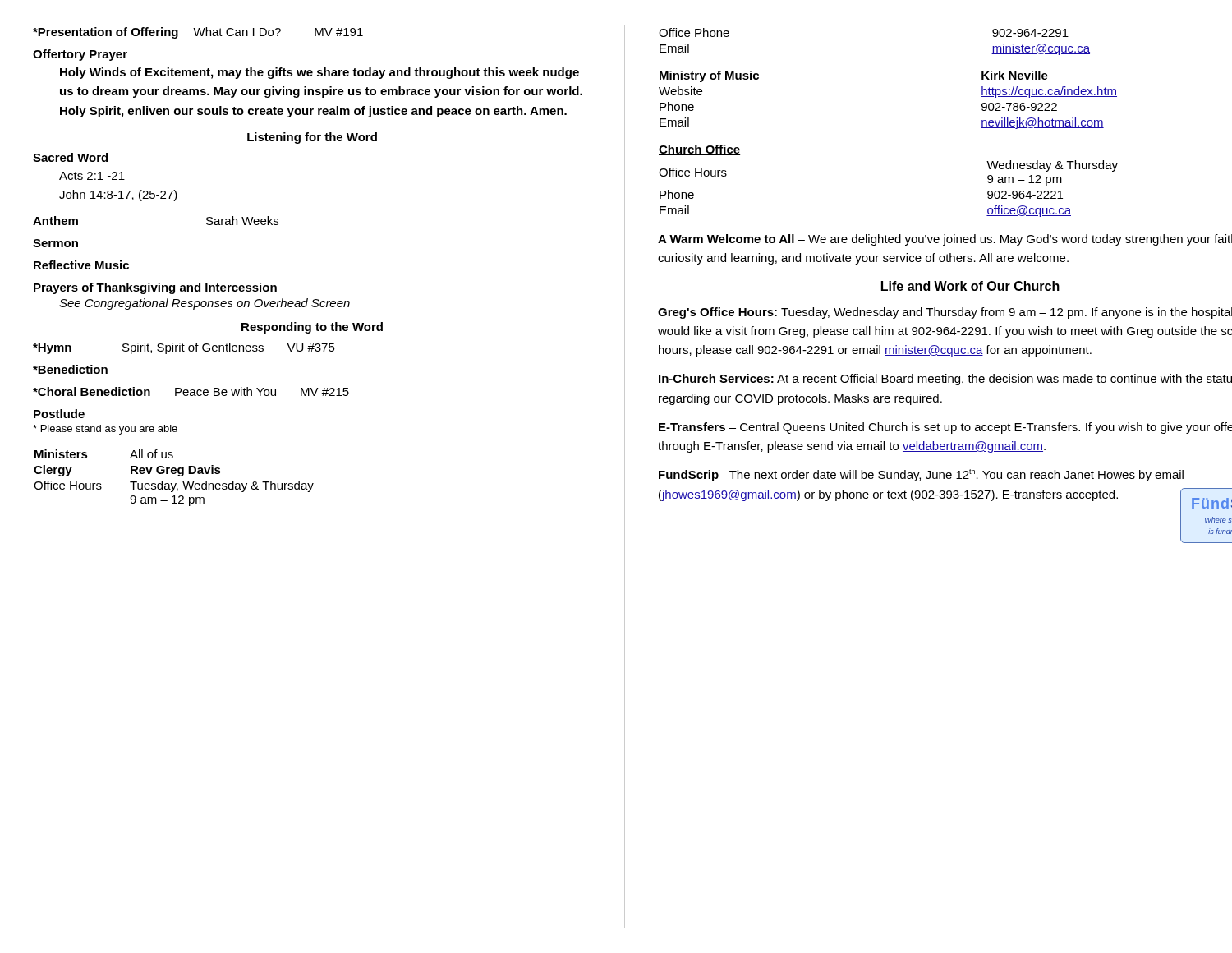Find the section header with the text "Listening for the Word"

[312, 137]
